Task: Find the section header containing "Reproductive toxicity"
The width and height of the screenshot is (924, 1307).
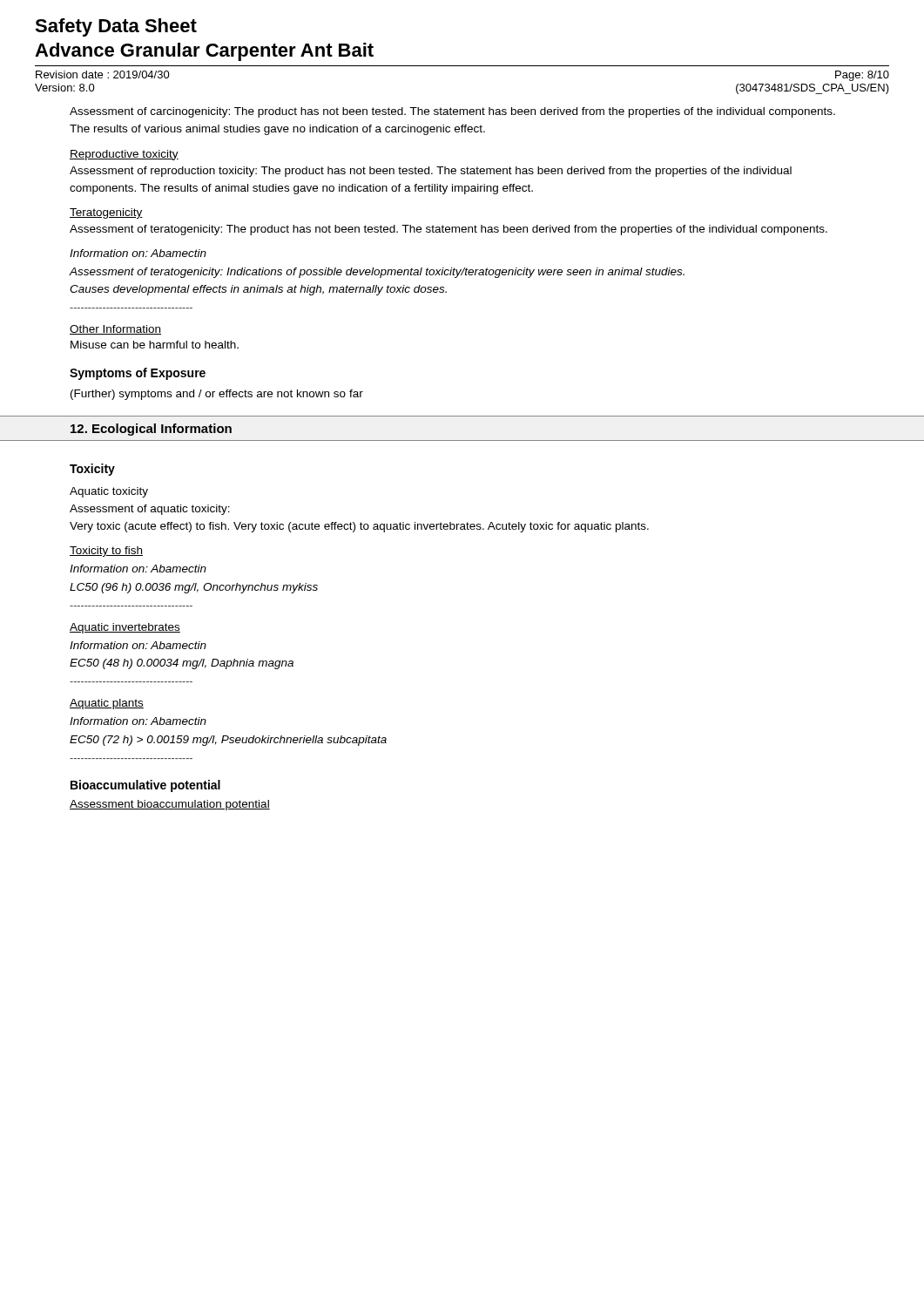Action: (x=124, y=153)
